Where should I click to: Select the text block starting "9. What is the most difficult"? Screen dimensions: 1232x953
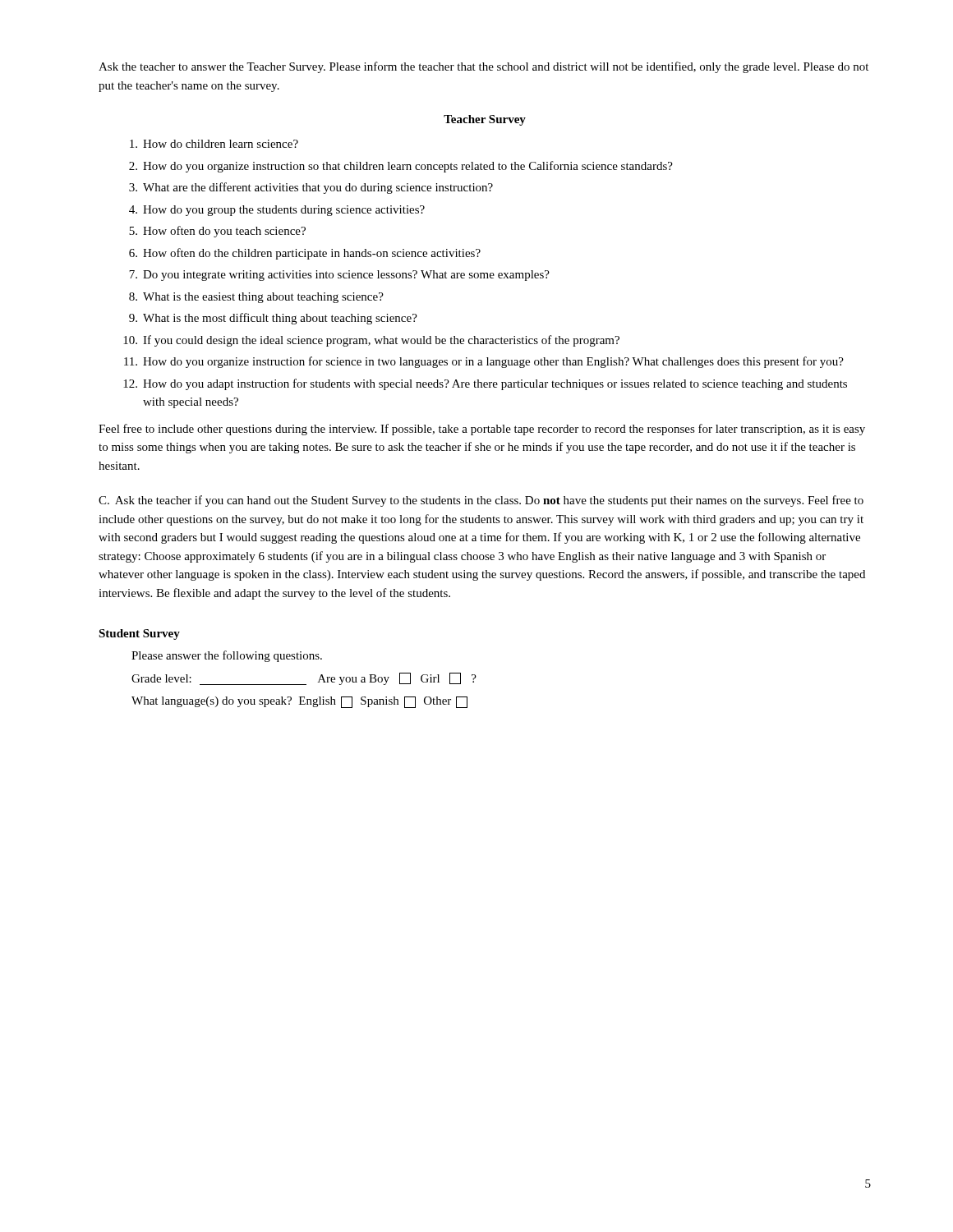pos(273,319)
